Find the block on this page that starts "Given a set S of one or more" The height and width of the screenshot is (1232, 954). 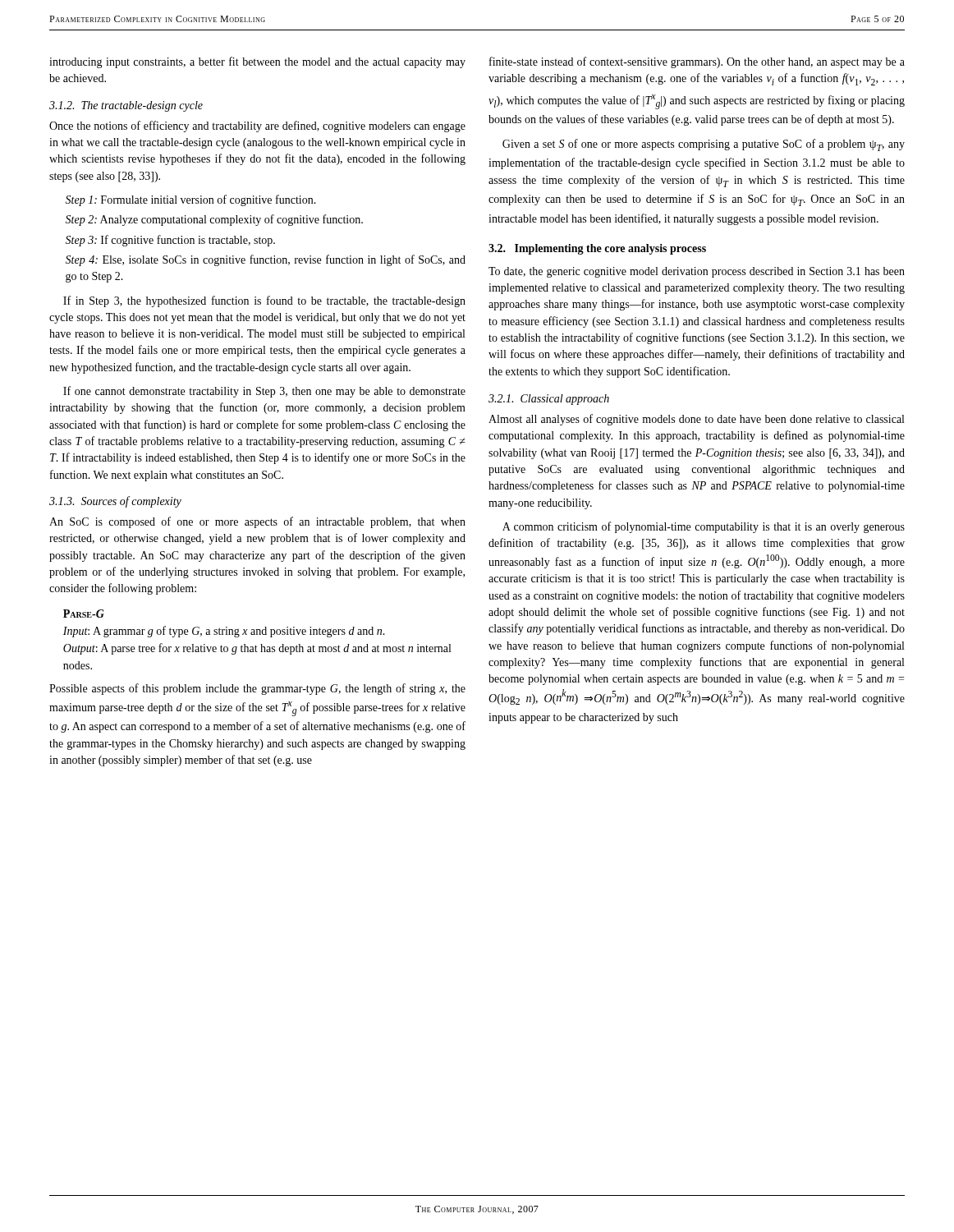(697, 181)
